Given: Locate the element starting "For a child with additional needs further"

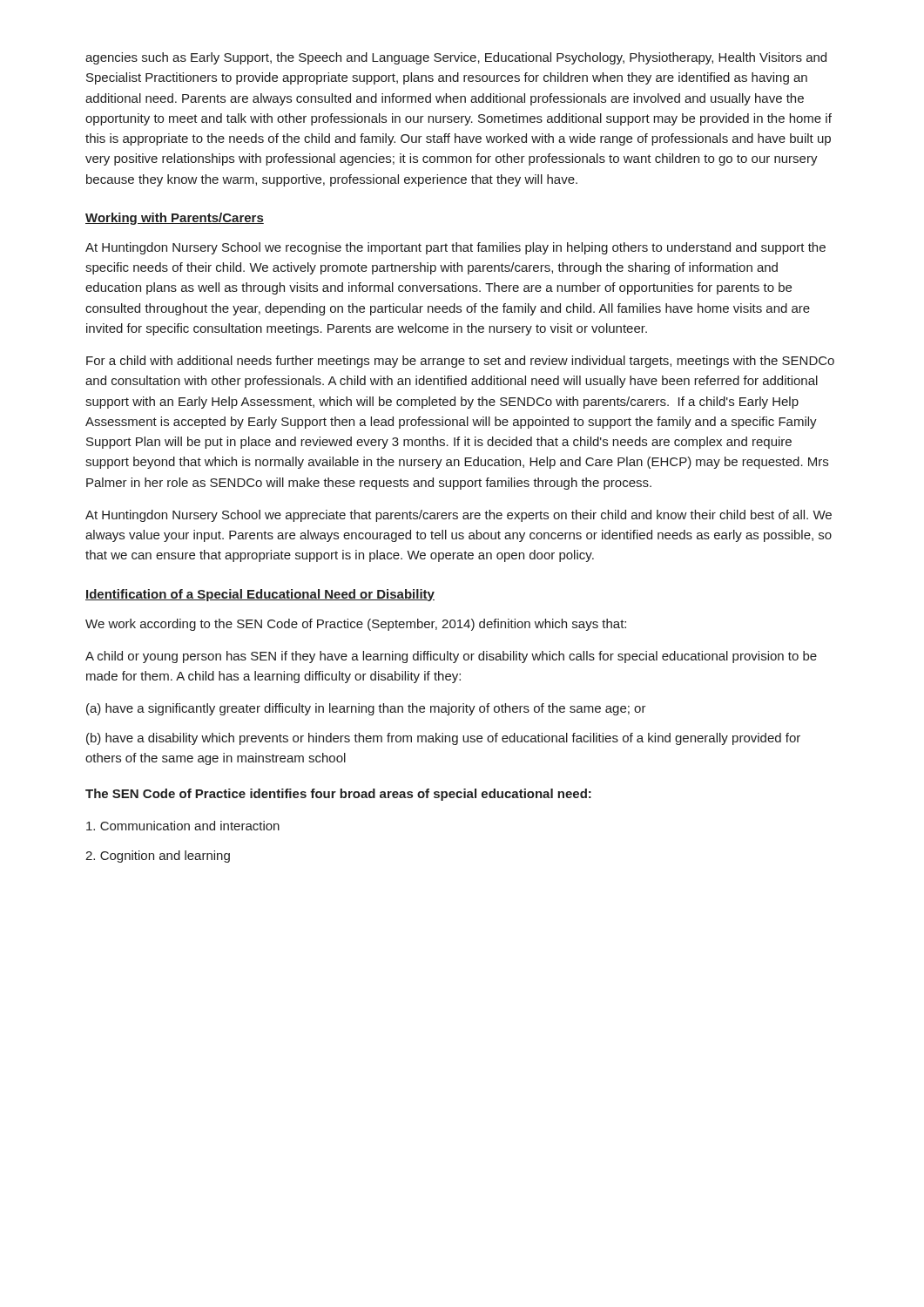Looking at the screenshot, I should click(460, 421).
